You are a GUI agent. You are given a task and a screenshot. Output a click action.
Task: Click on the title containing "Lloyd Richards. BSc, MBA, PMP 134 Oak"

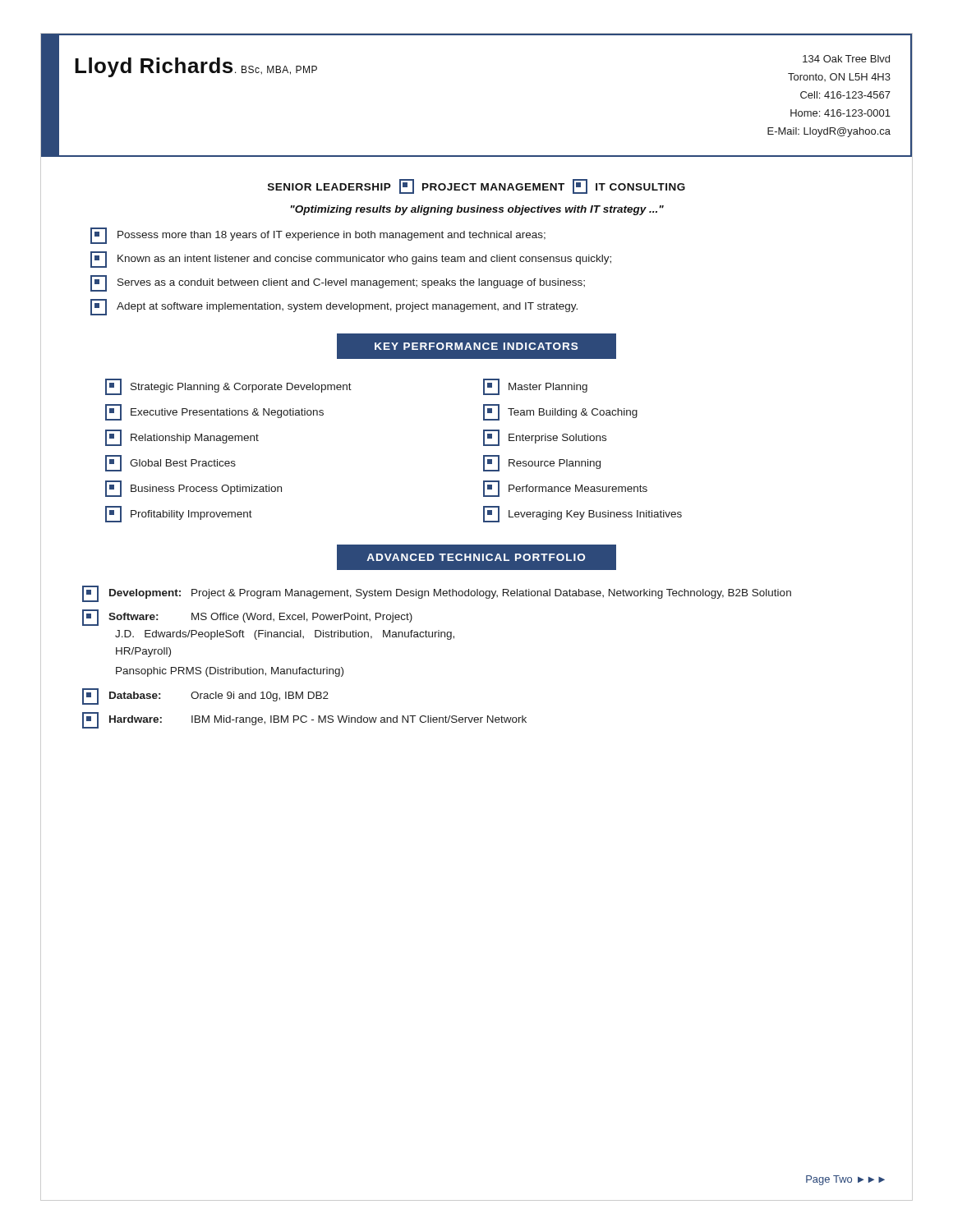[x=476, y=95]
